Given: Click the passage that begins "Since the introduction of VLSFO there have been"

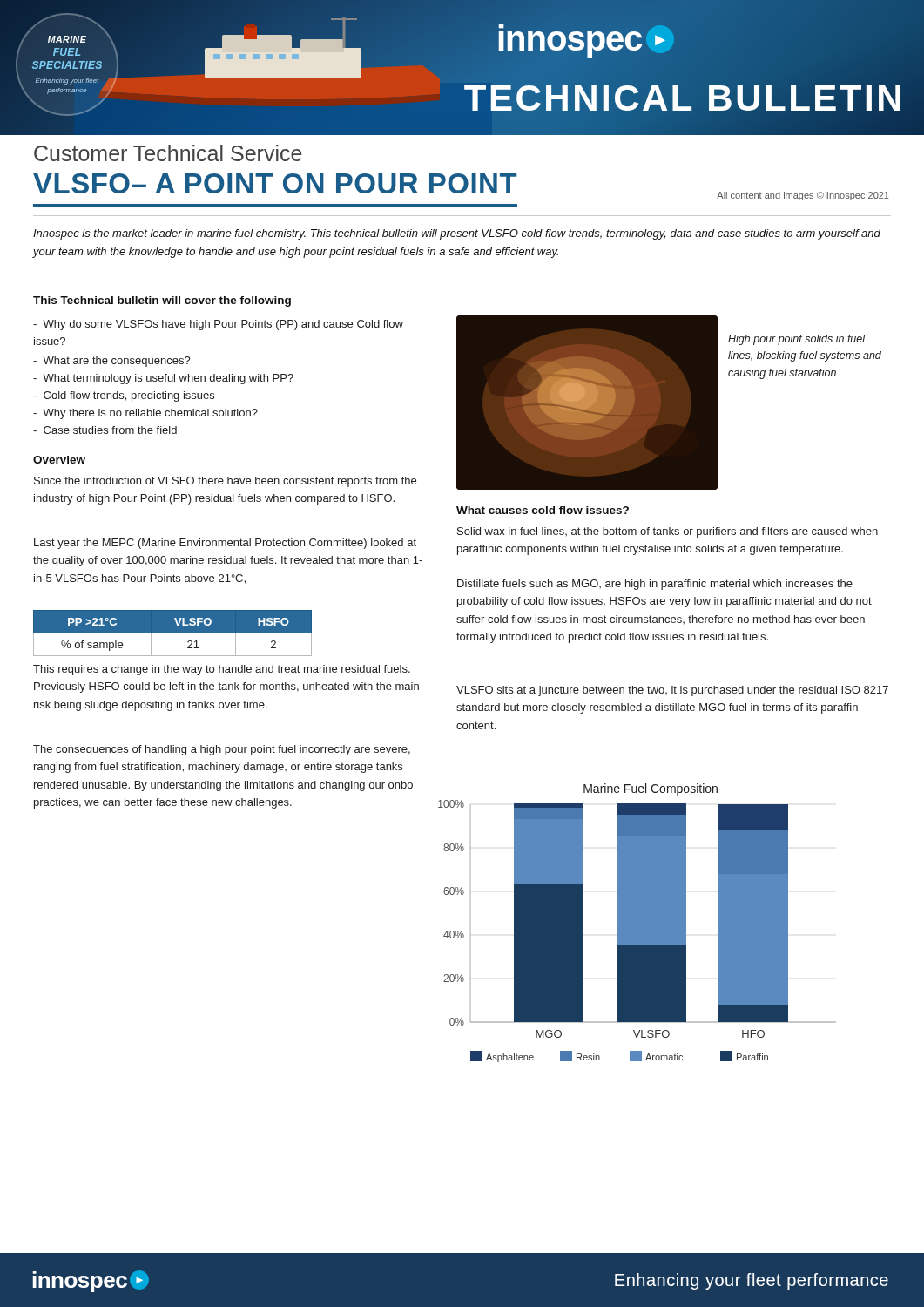Looking at the screenshot, I should coord(225,489).
